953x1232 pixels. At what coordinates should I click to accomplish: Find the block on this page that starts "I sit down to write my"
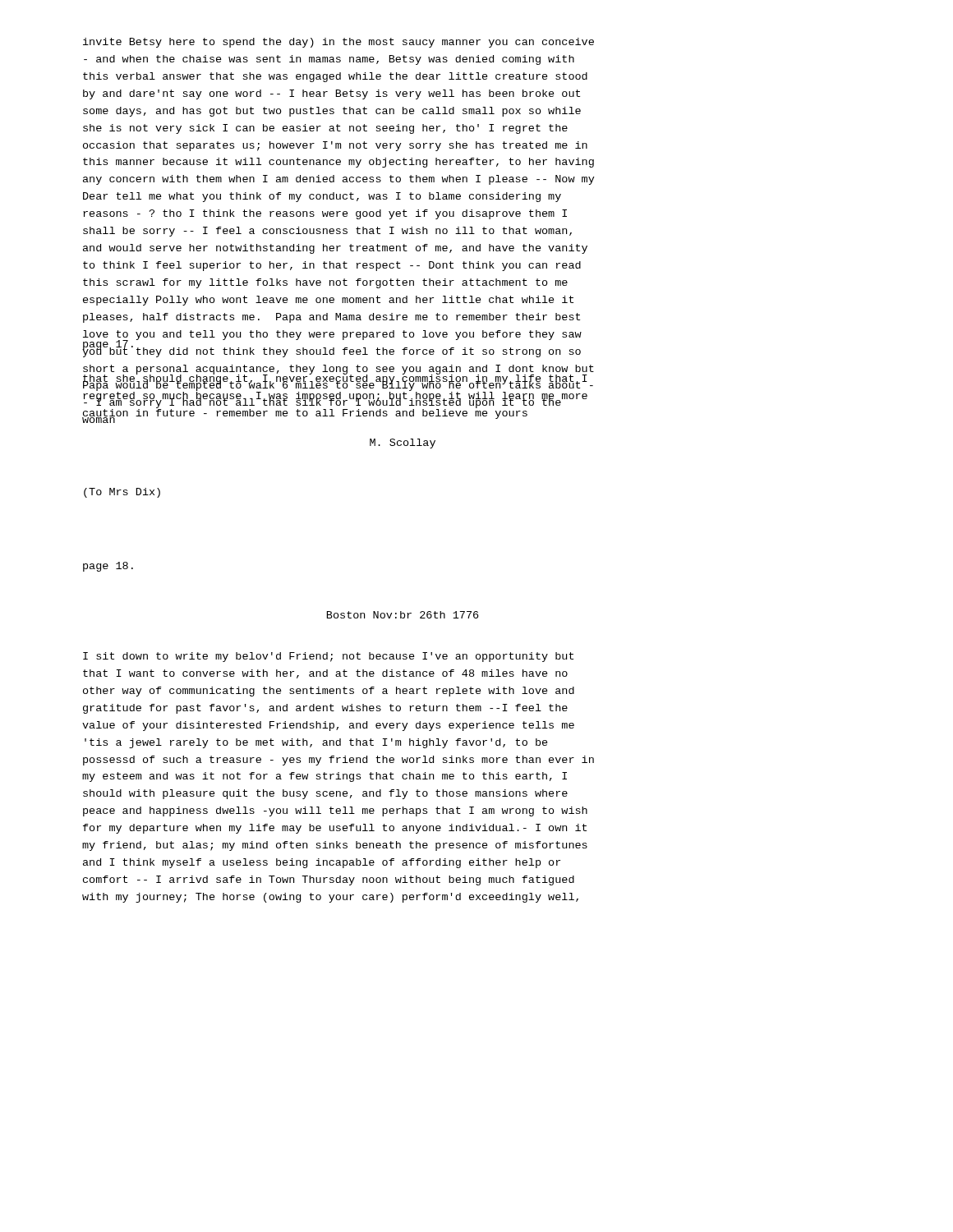pos(338,777)
